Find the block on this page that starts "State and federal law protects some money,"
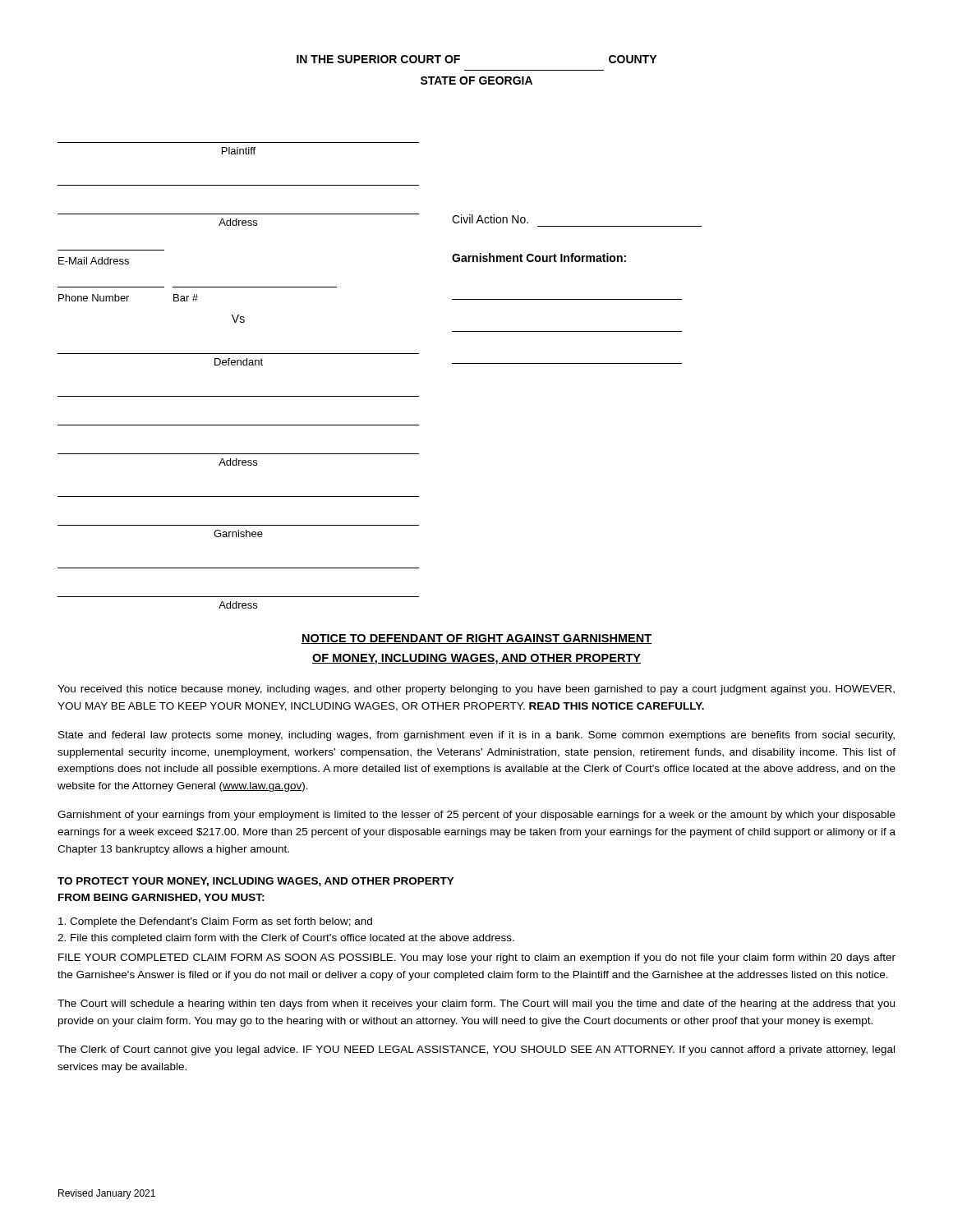Viewport: 953px width, 1232px height. click(476, 760)
